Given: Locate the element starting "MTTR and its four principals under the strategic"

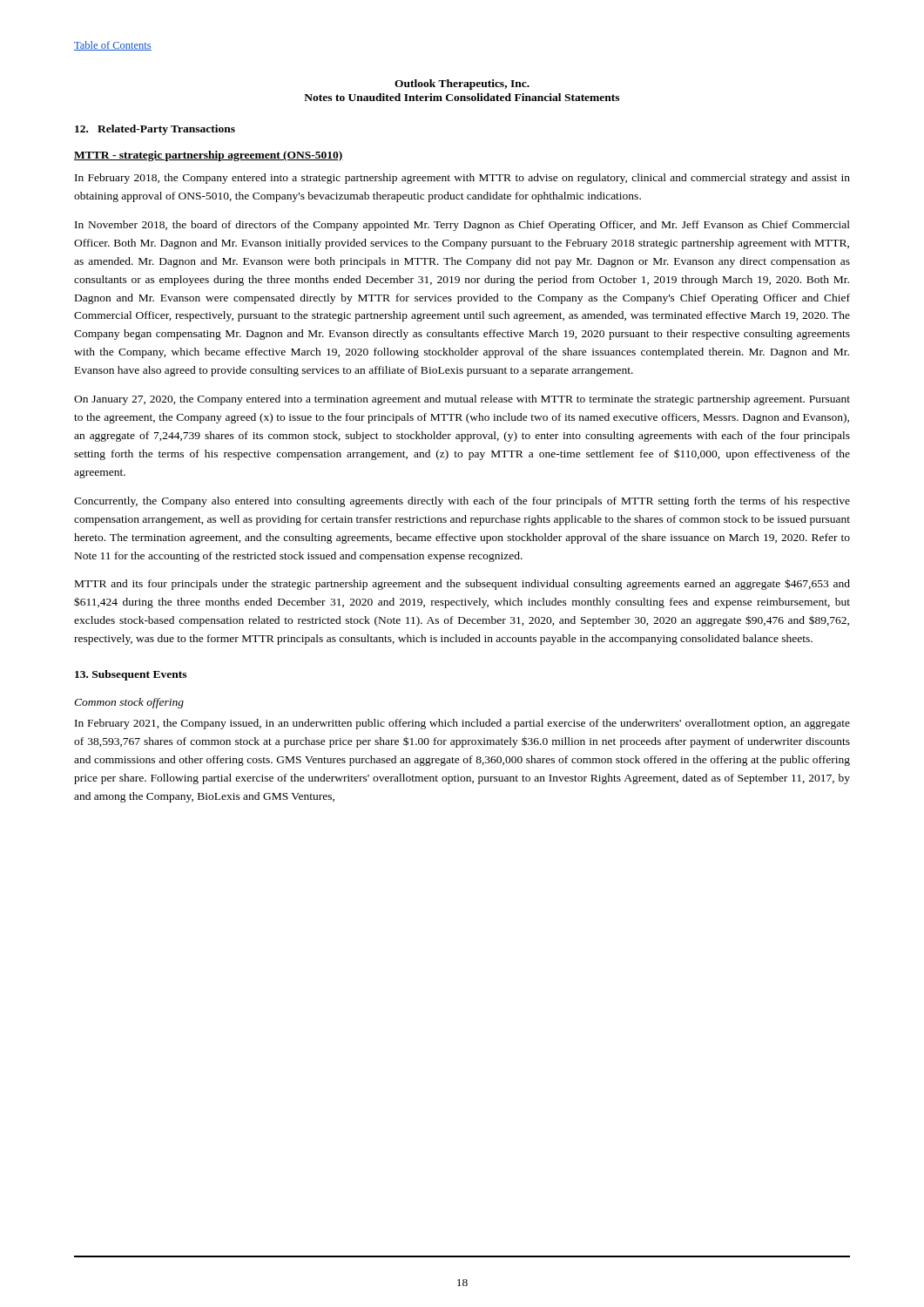Looking at the screenshot, I should pyautogui.click(x=462, y=611).
